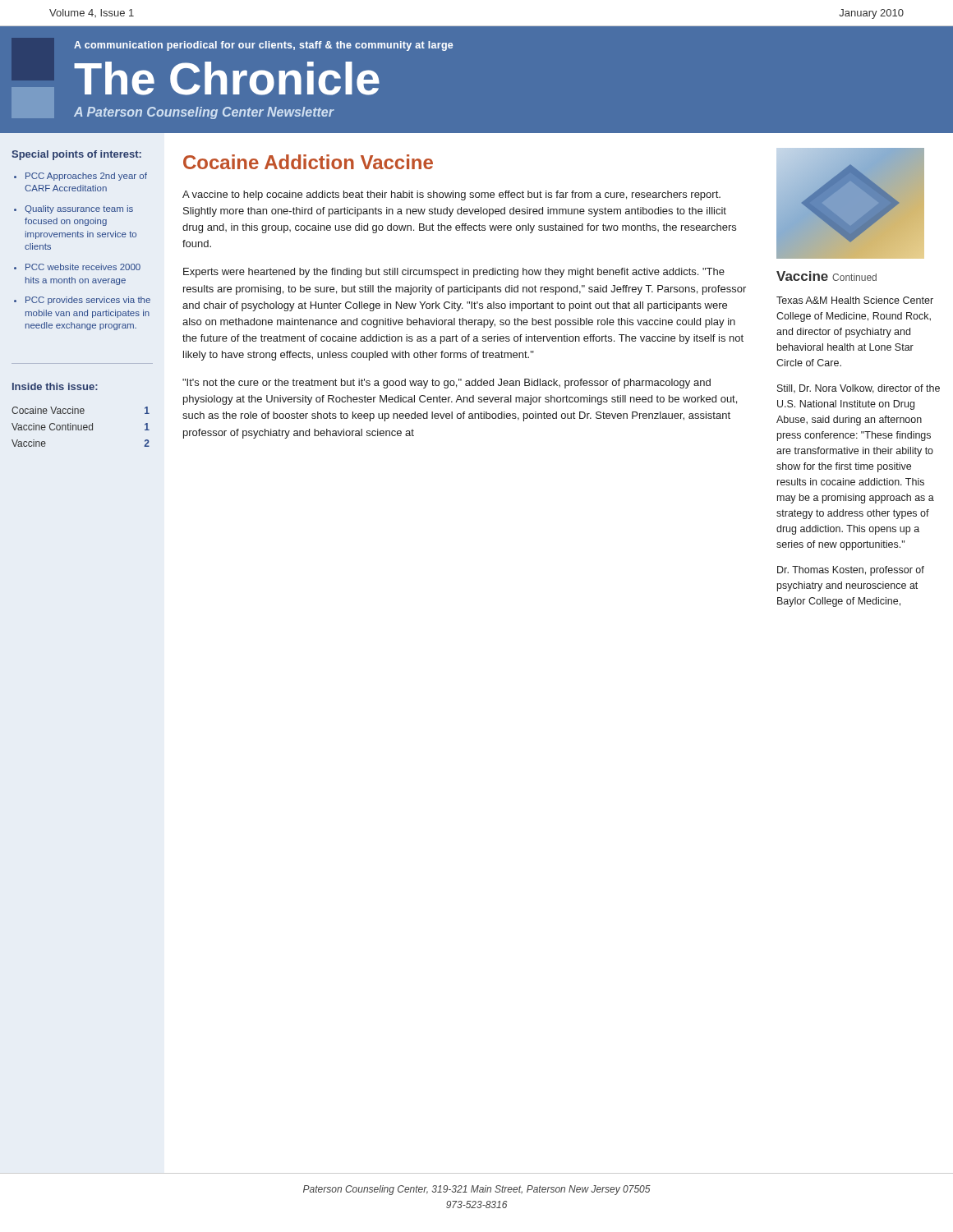Find the text block containing "Still, Dr. Nora Volkow,"

(858, 467)
